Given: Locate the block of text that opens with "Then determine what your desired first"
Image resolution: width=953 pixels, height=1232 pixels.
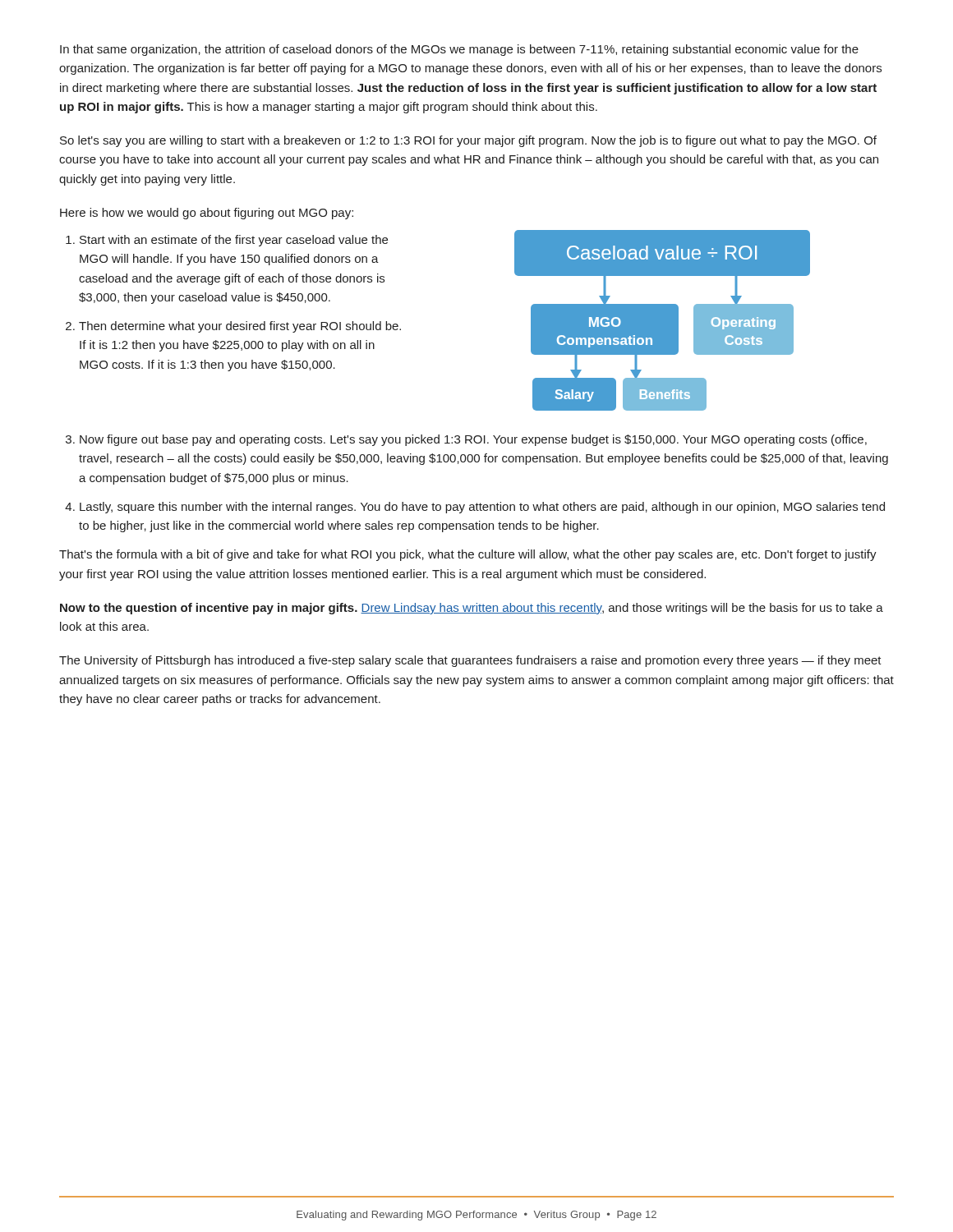Looking at the screenshot, I should [x=241, y=345].
